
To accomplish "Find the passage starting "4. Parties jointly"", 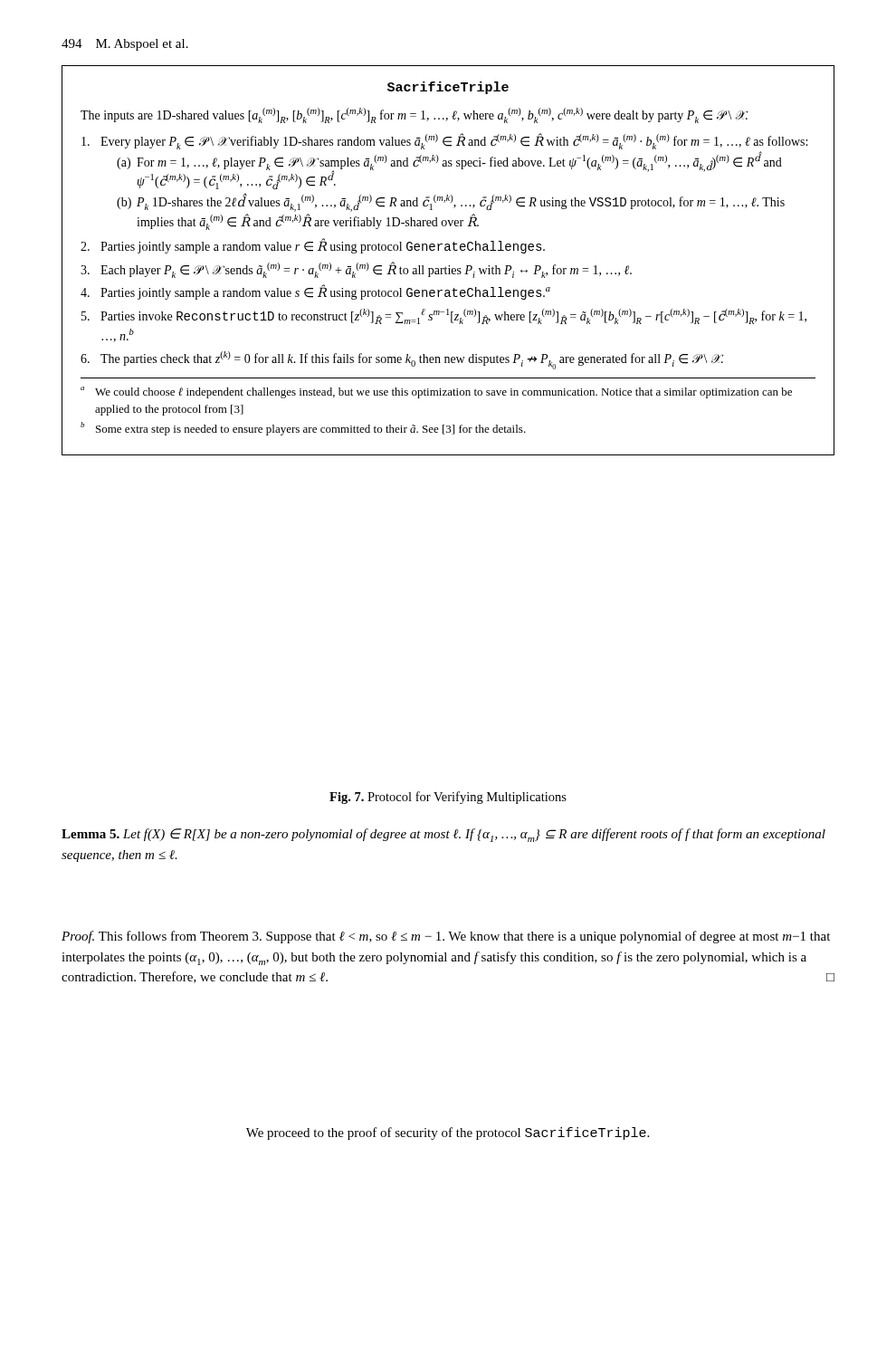I will pos(448,293).
